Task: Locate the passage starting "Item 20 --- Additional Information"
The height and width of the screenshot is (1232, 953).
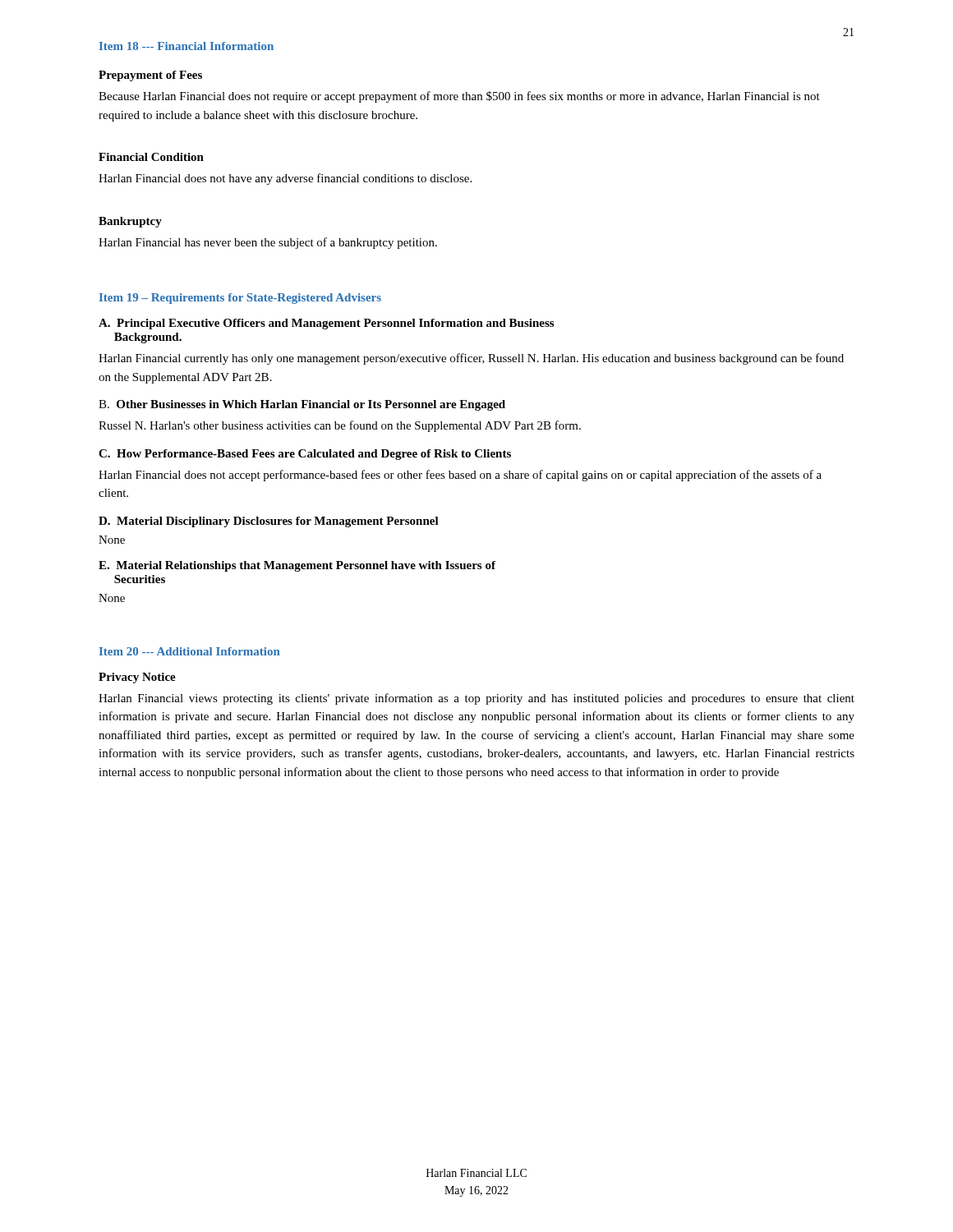Action: point(189,651)
